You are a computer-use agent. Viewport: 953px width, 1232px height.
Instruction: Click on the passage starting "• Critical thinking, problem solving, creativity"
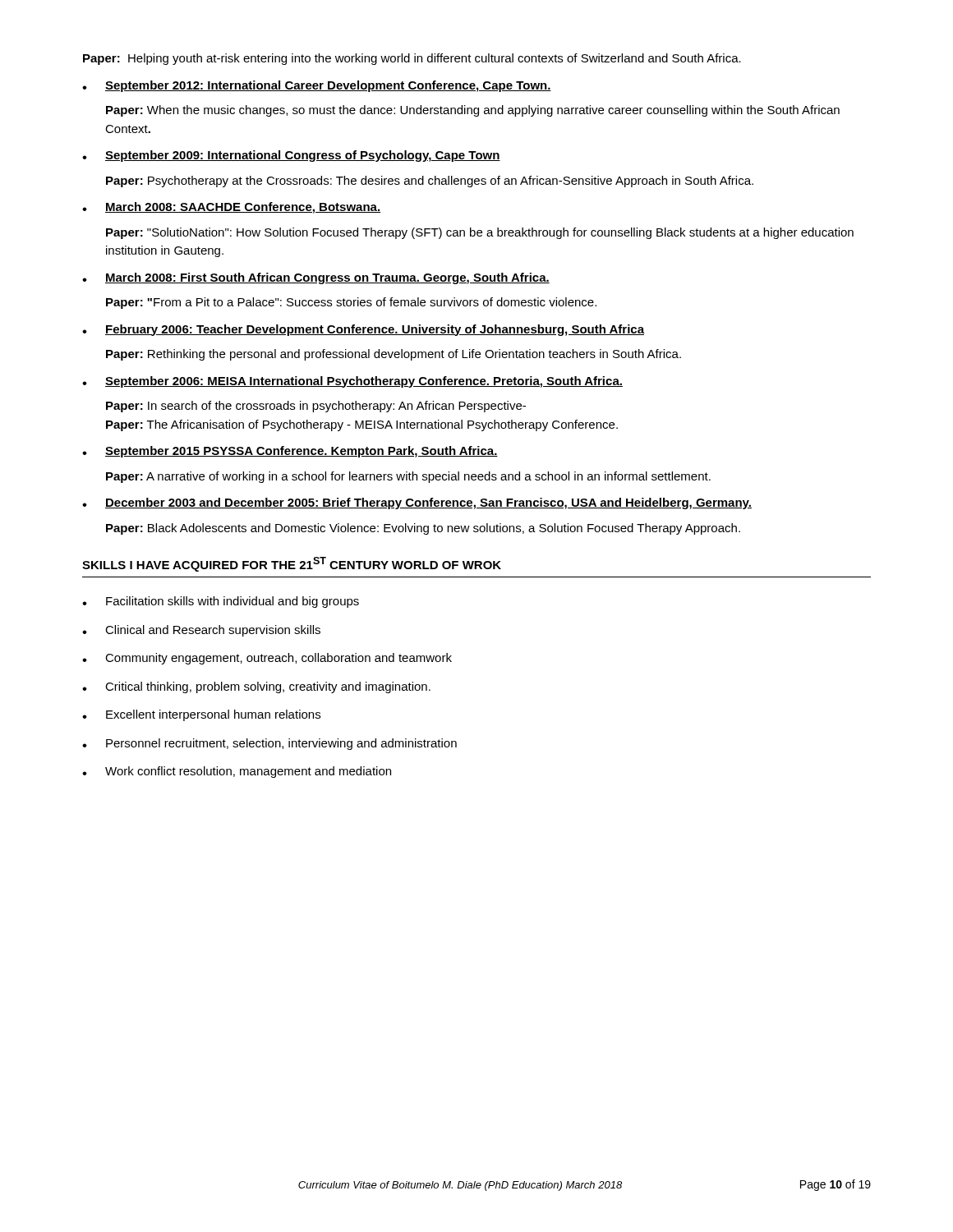coord(257,688)
